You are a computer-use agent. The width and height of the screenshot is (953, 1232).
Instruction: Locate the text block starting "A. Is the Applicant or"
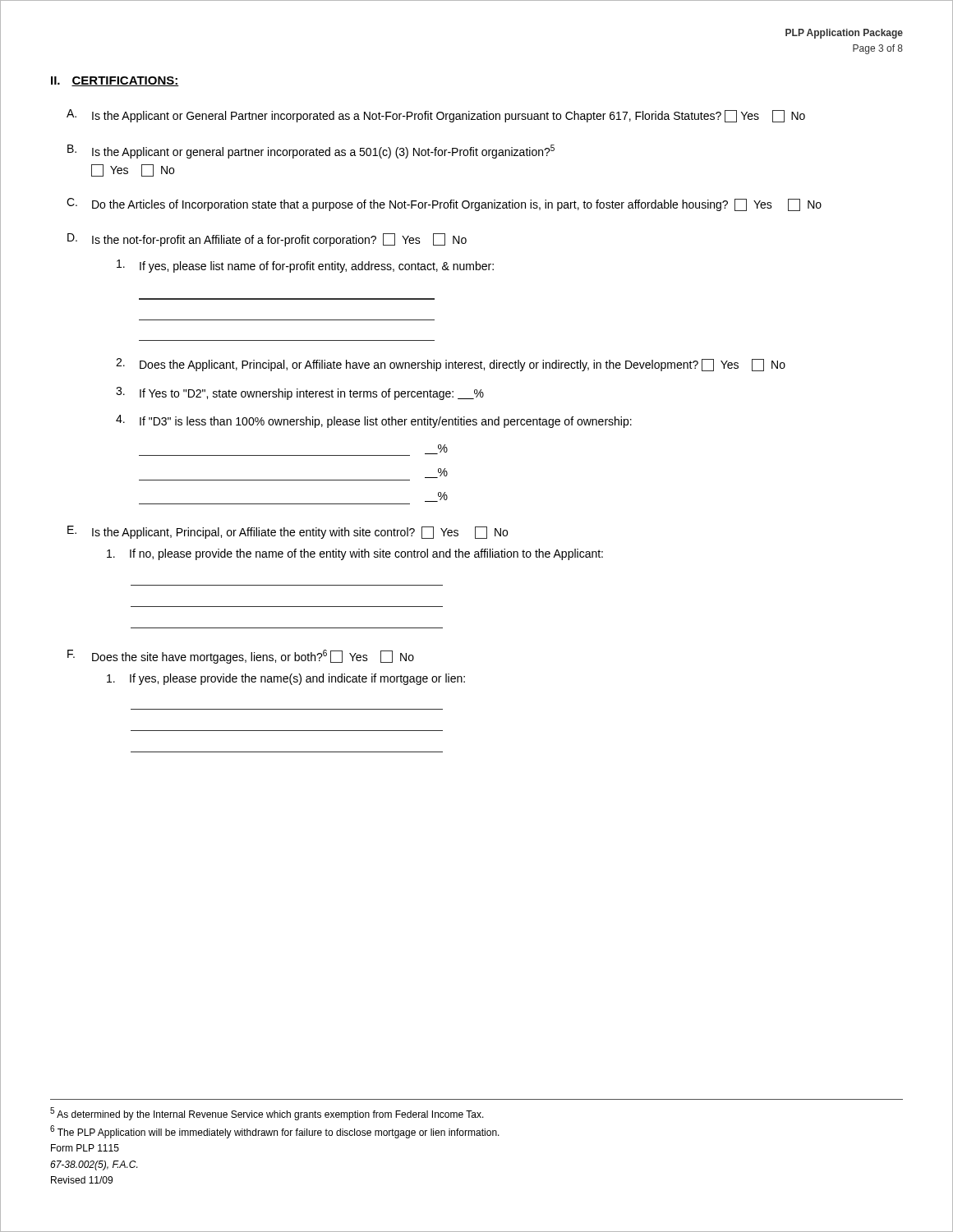[485, 116]
